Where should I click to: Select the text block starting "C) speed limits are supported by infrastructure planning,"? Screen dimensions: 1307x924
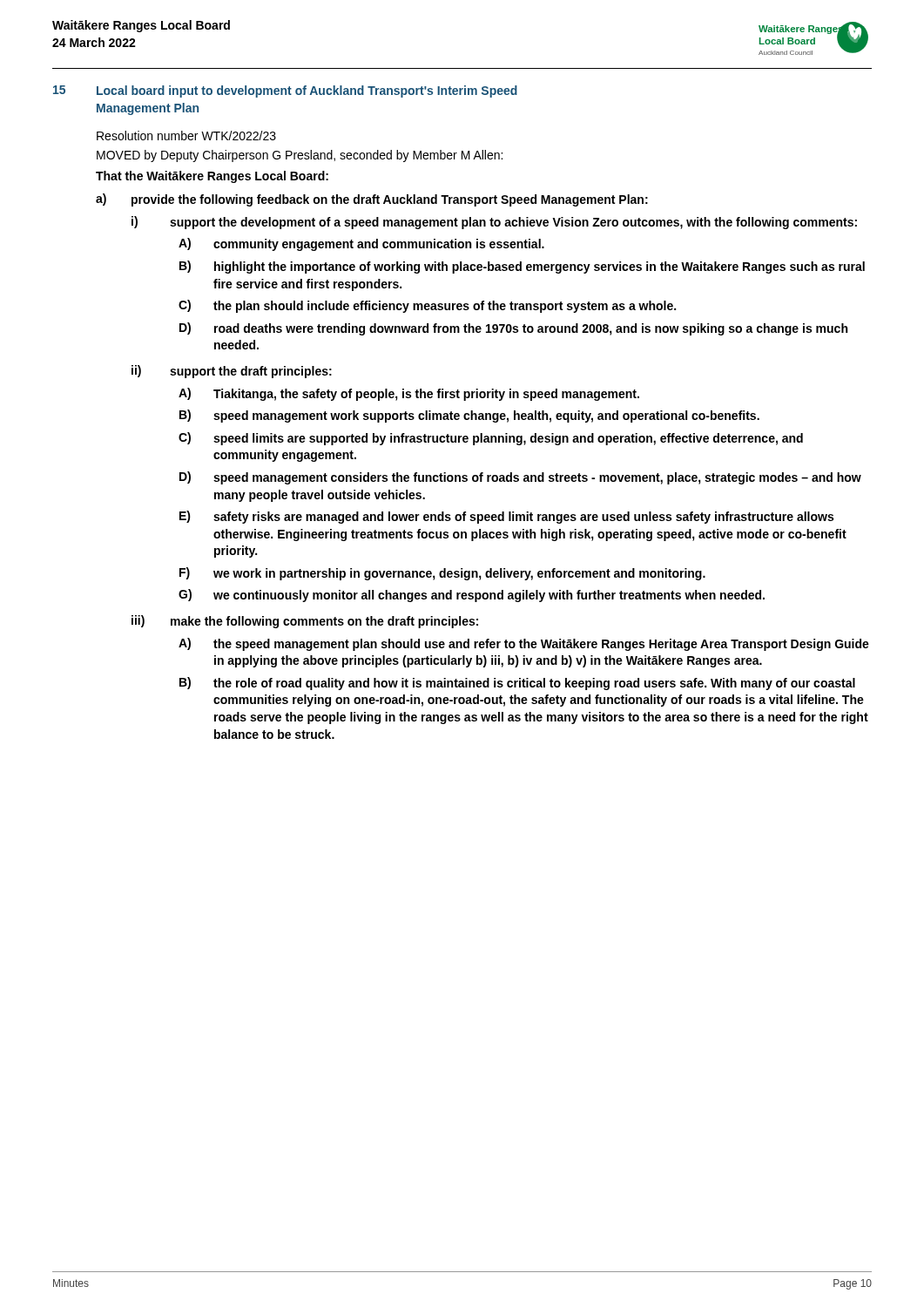525,447
